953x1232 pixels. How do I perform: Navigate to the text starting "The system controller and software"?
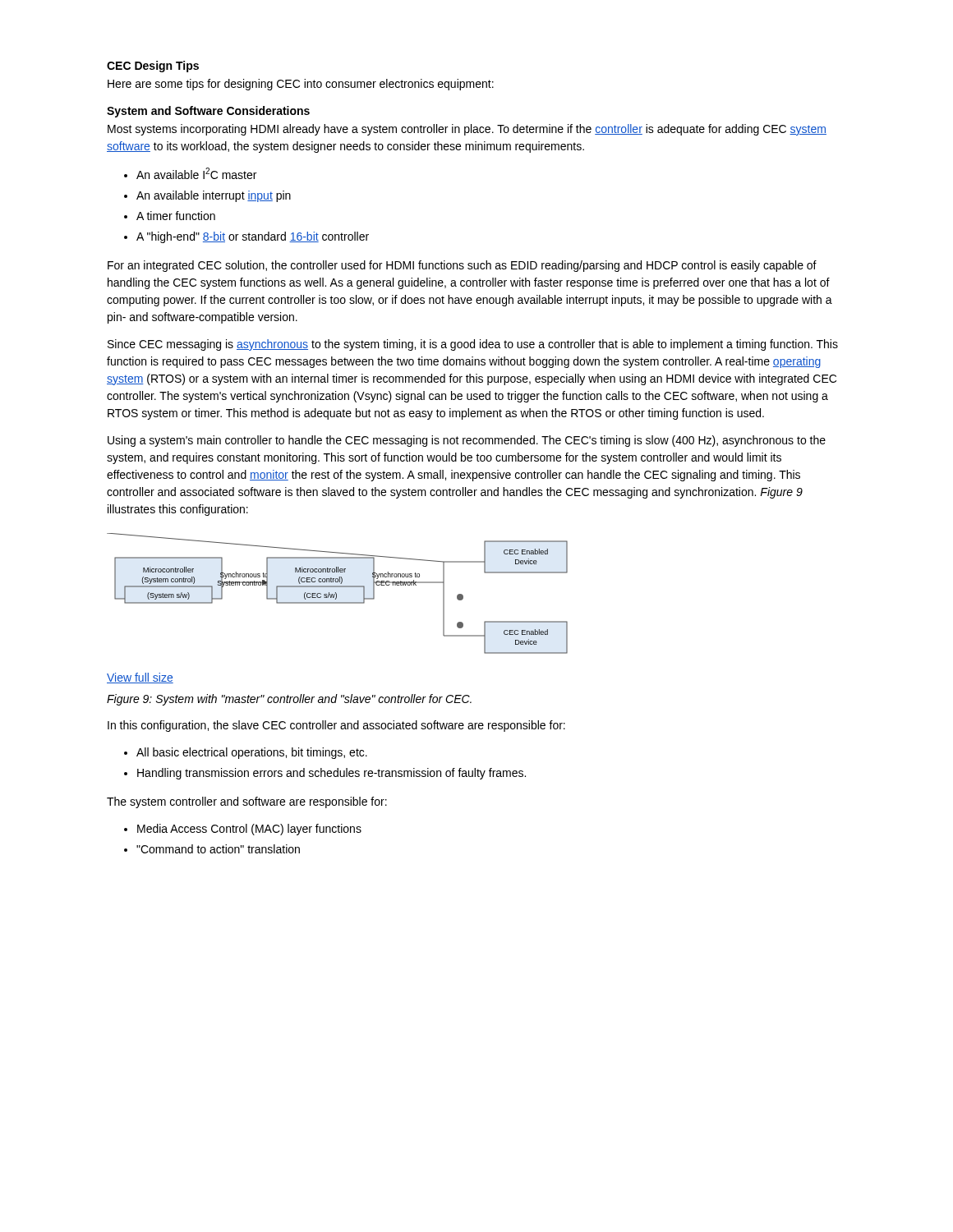(x=247, y=801)
